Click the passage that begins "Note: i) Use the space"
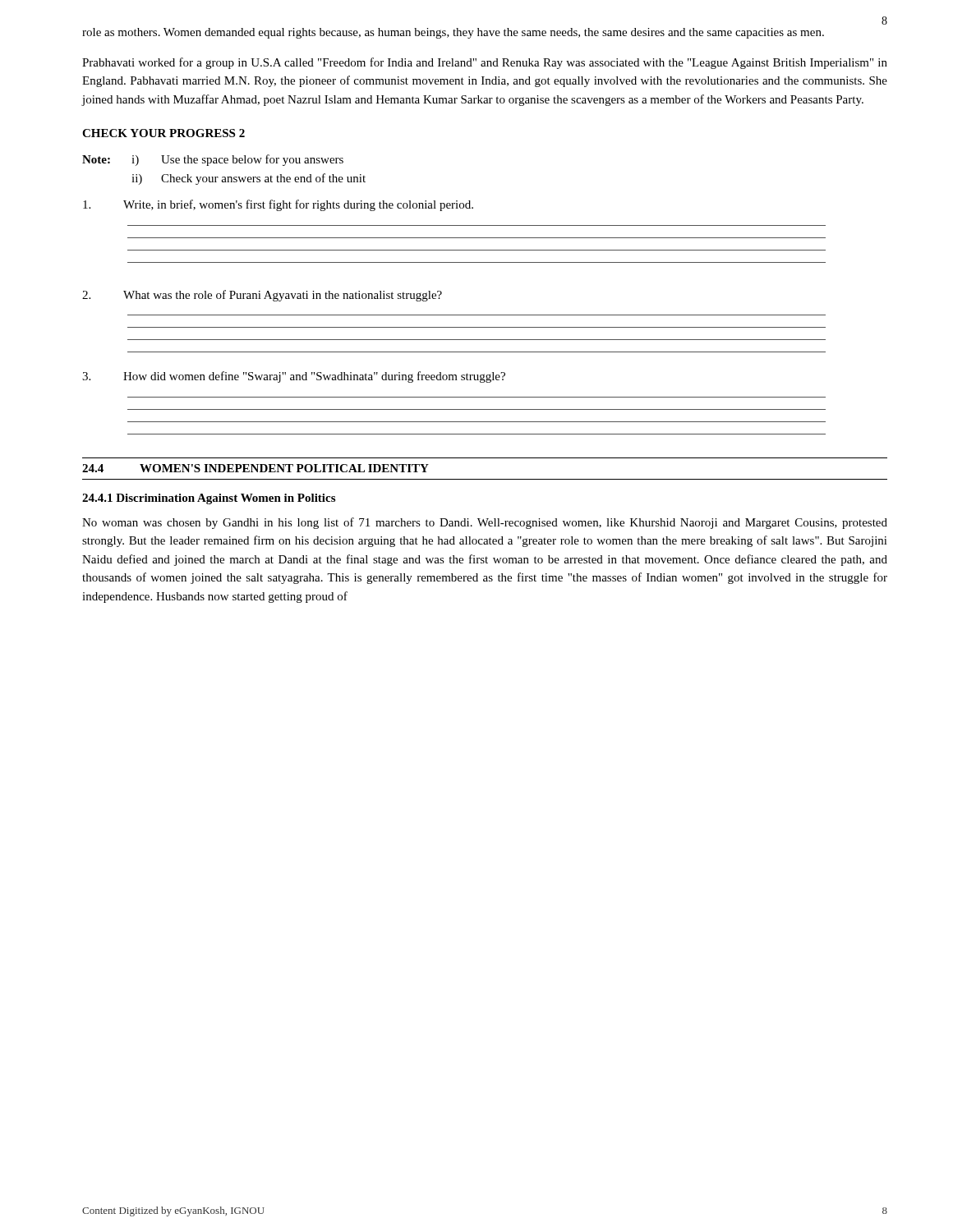953x1232 pixels. pos(224,169)
